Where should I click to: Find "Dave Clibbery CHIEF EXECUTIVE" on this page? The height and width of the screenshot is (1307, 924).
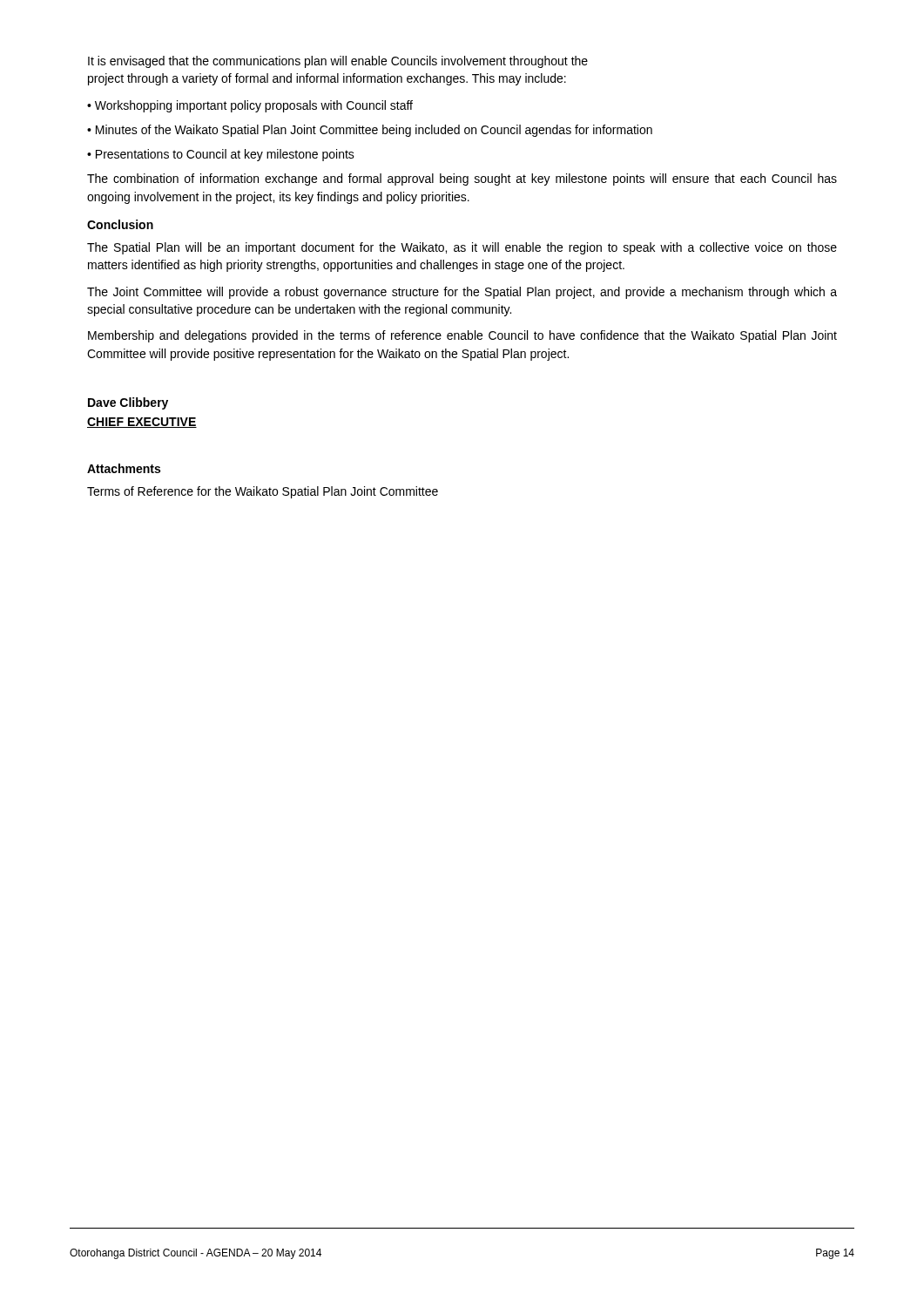click(128, 403)
